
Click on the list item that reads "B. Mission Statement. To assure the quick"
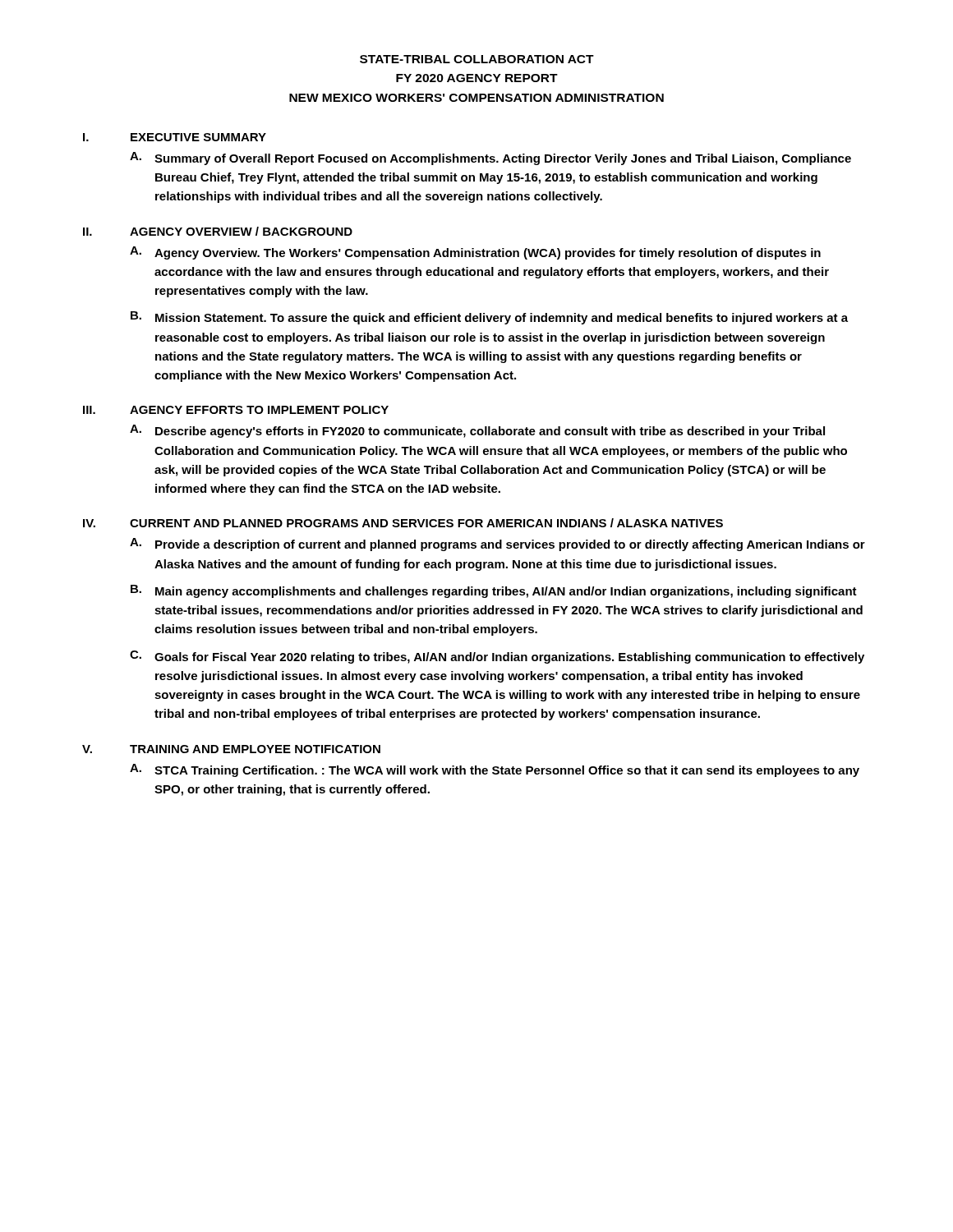pyautogui.click(x=500, y=346)
